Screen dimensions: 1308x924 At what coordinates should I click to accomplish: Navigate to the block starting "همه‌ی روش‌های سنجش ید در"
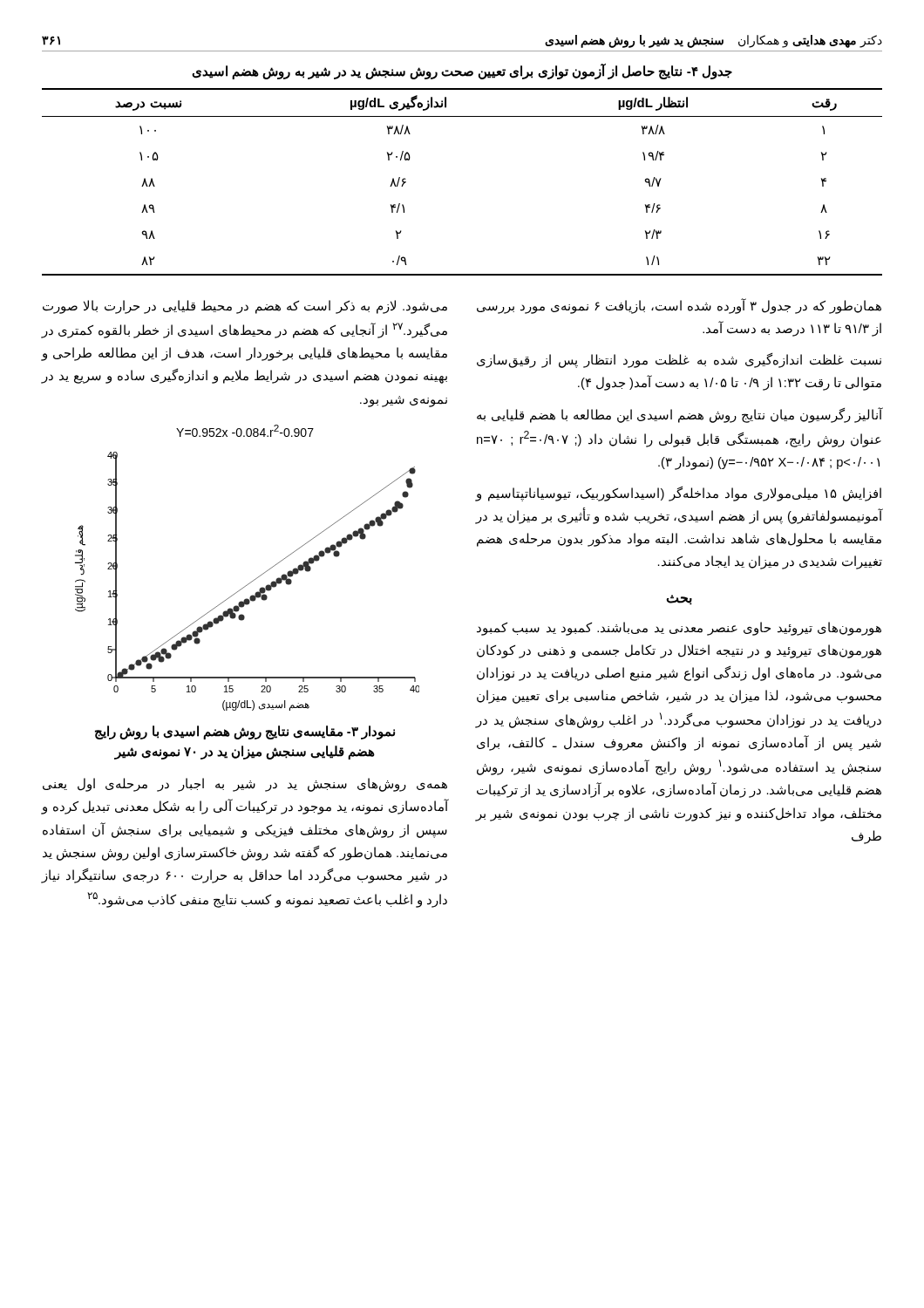[245, 842]
